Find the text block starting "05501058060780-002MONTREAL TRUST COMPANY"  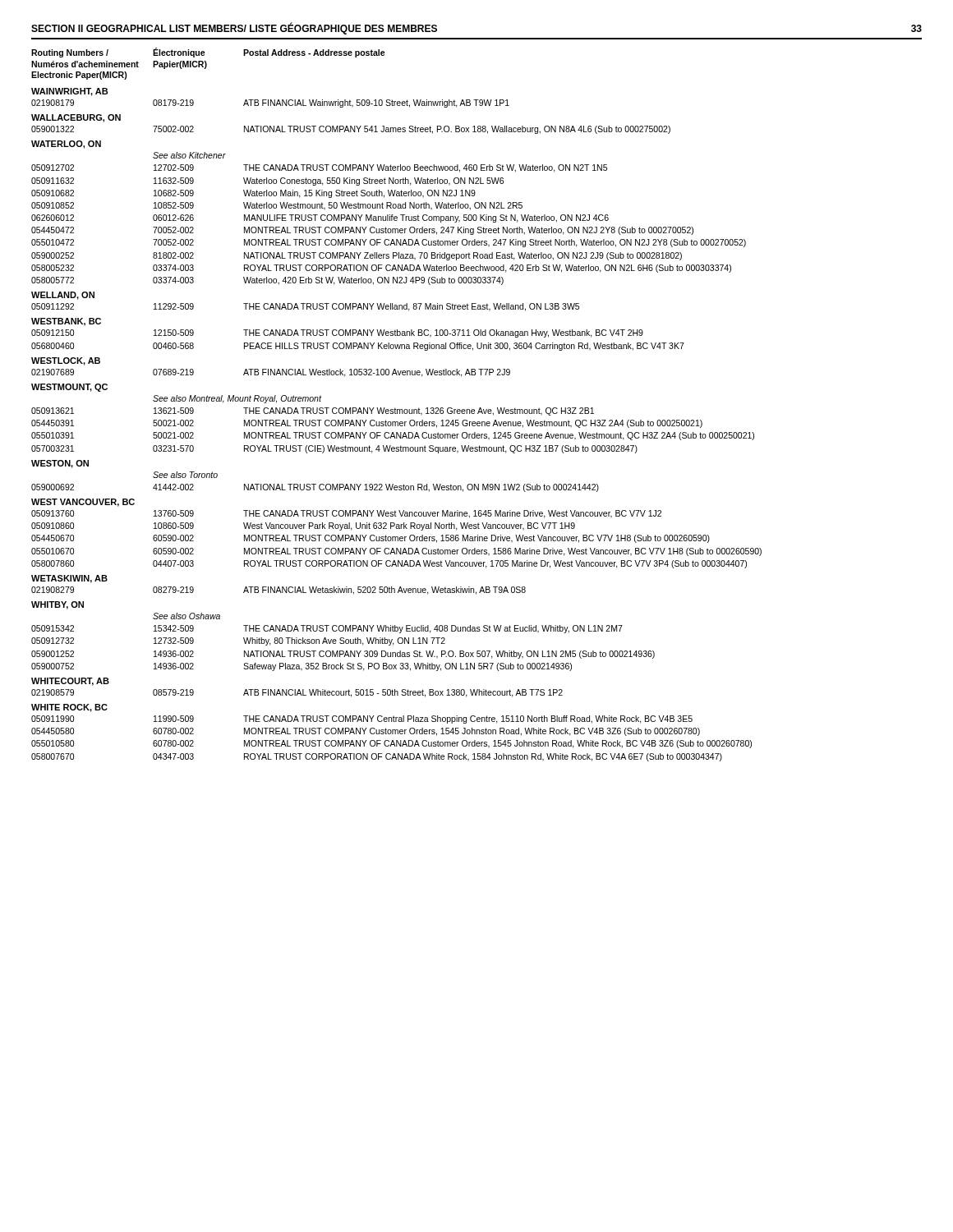(476, 744)
